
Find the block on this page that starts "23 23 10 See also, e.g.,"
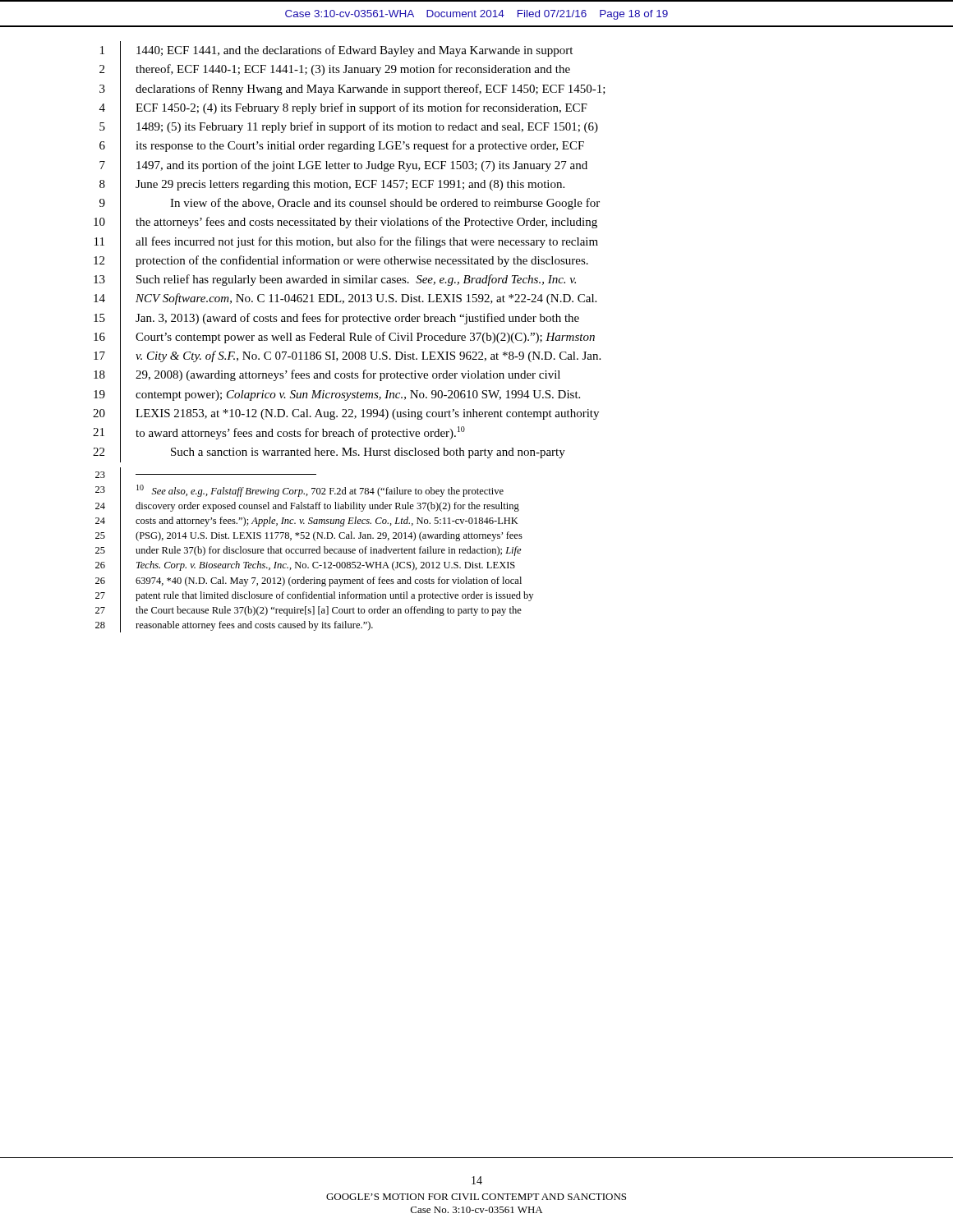(x=485, y=550)
